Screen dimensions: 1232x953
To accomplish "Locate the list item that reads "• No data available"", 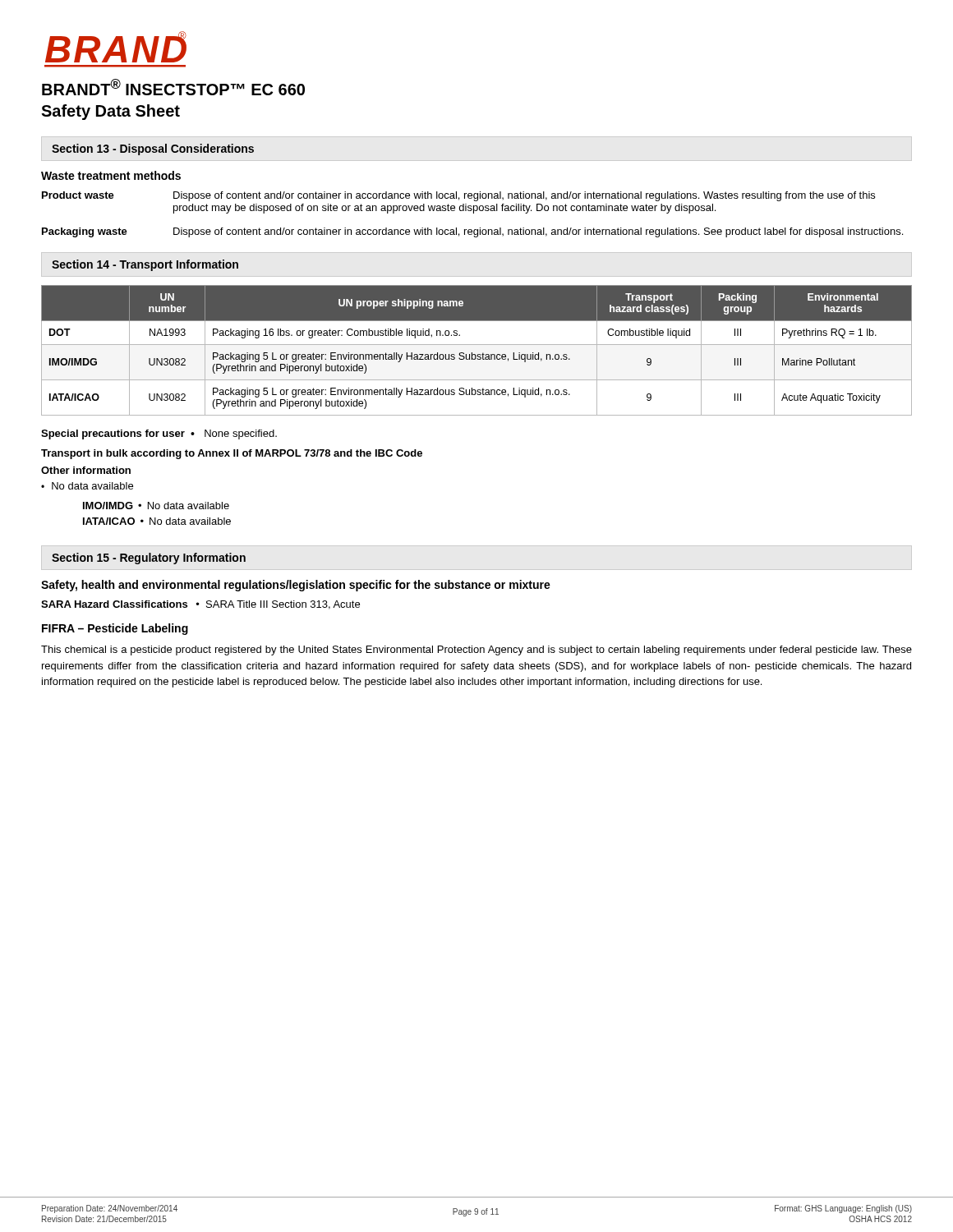I will (87, 487).
